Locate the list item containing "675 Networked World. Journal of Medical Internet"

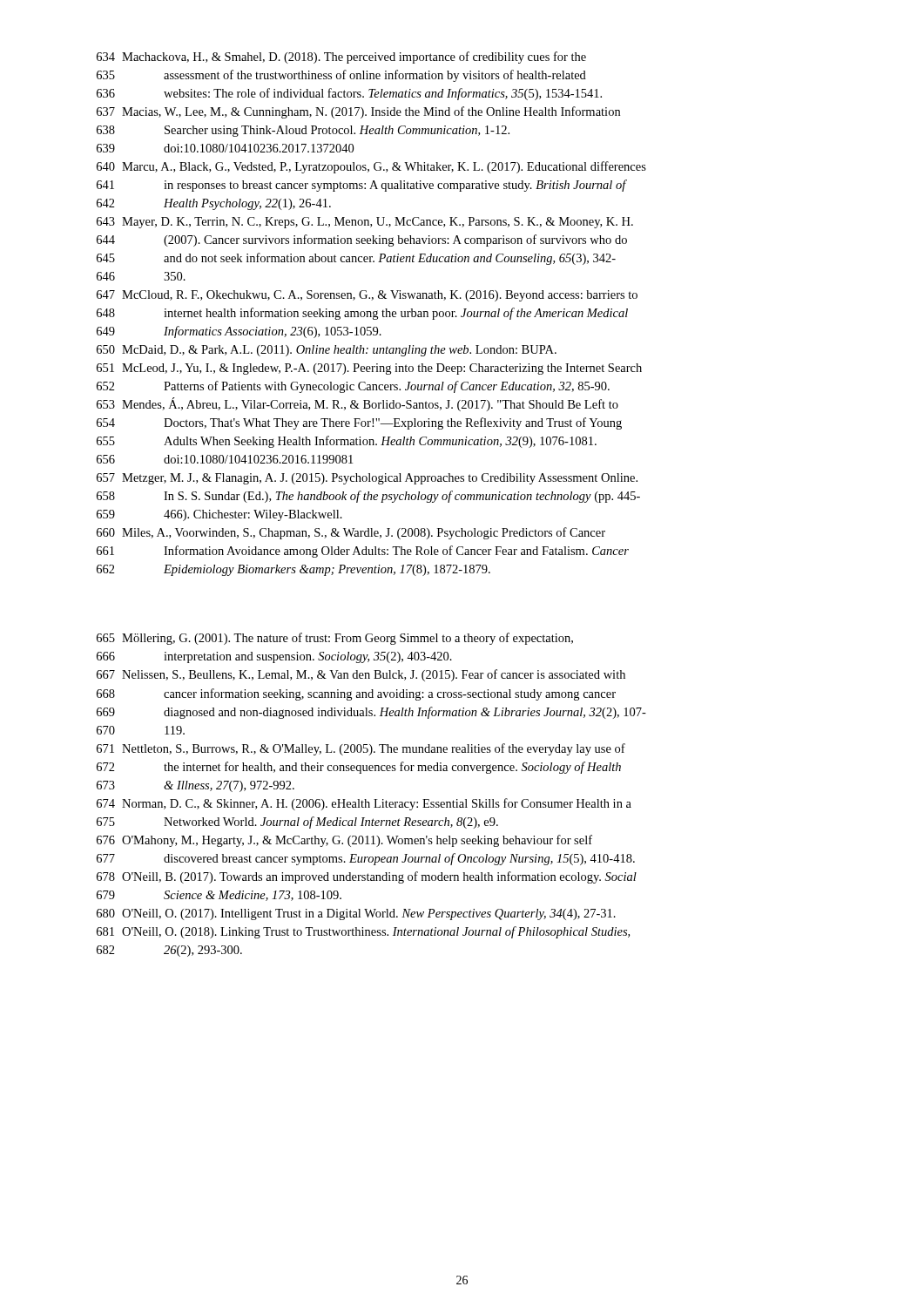tap(462, 822)
